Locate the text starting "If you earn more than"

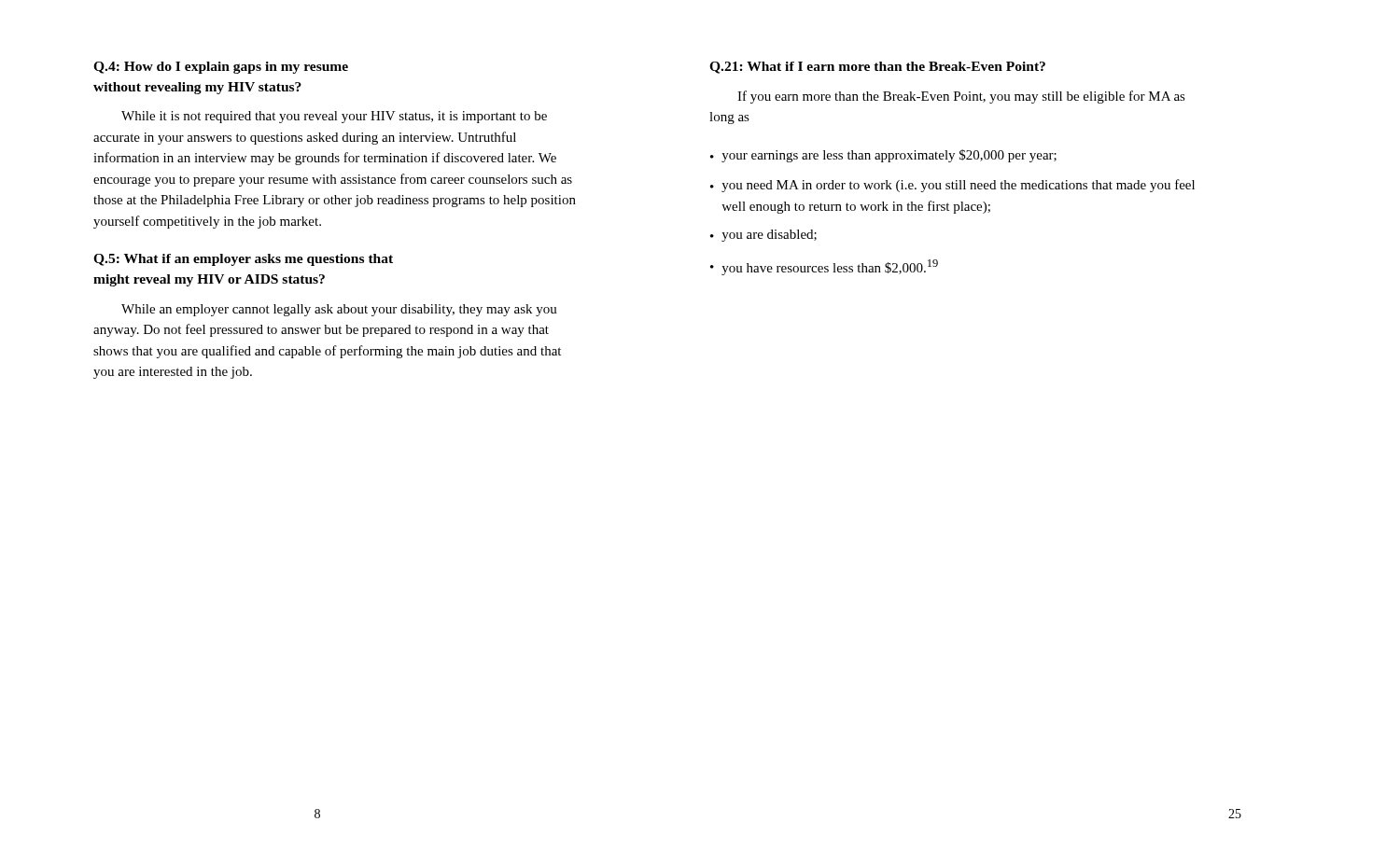tap(947, 106)
